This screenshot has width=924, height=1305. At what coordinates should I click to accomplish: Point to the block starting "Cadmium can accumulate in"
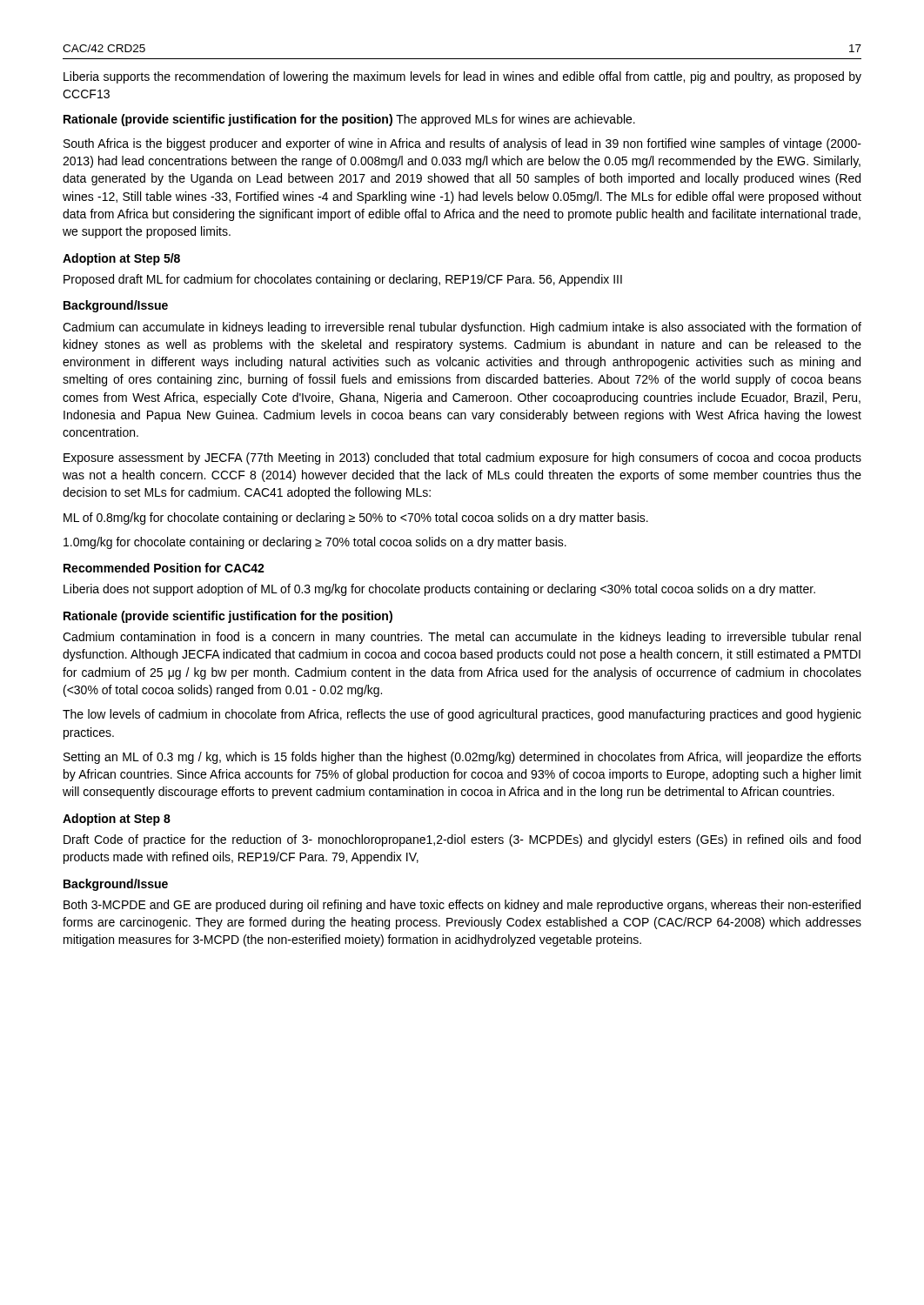pyautogui.click(x=462, y=380)
